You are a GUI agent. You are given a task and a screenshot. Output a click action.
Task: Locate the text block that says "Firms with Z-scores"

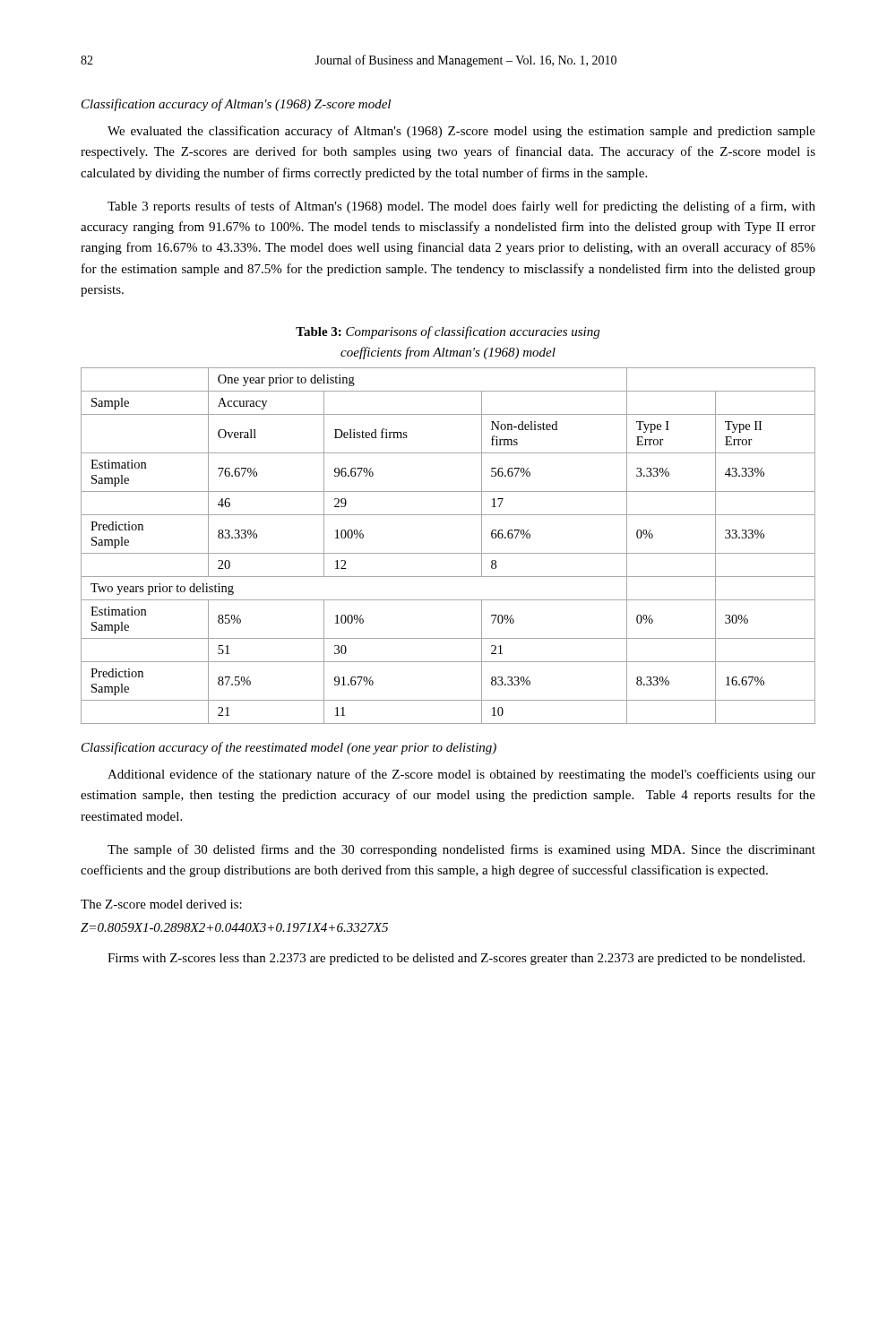pyautogui.click(x=457, y=958)
